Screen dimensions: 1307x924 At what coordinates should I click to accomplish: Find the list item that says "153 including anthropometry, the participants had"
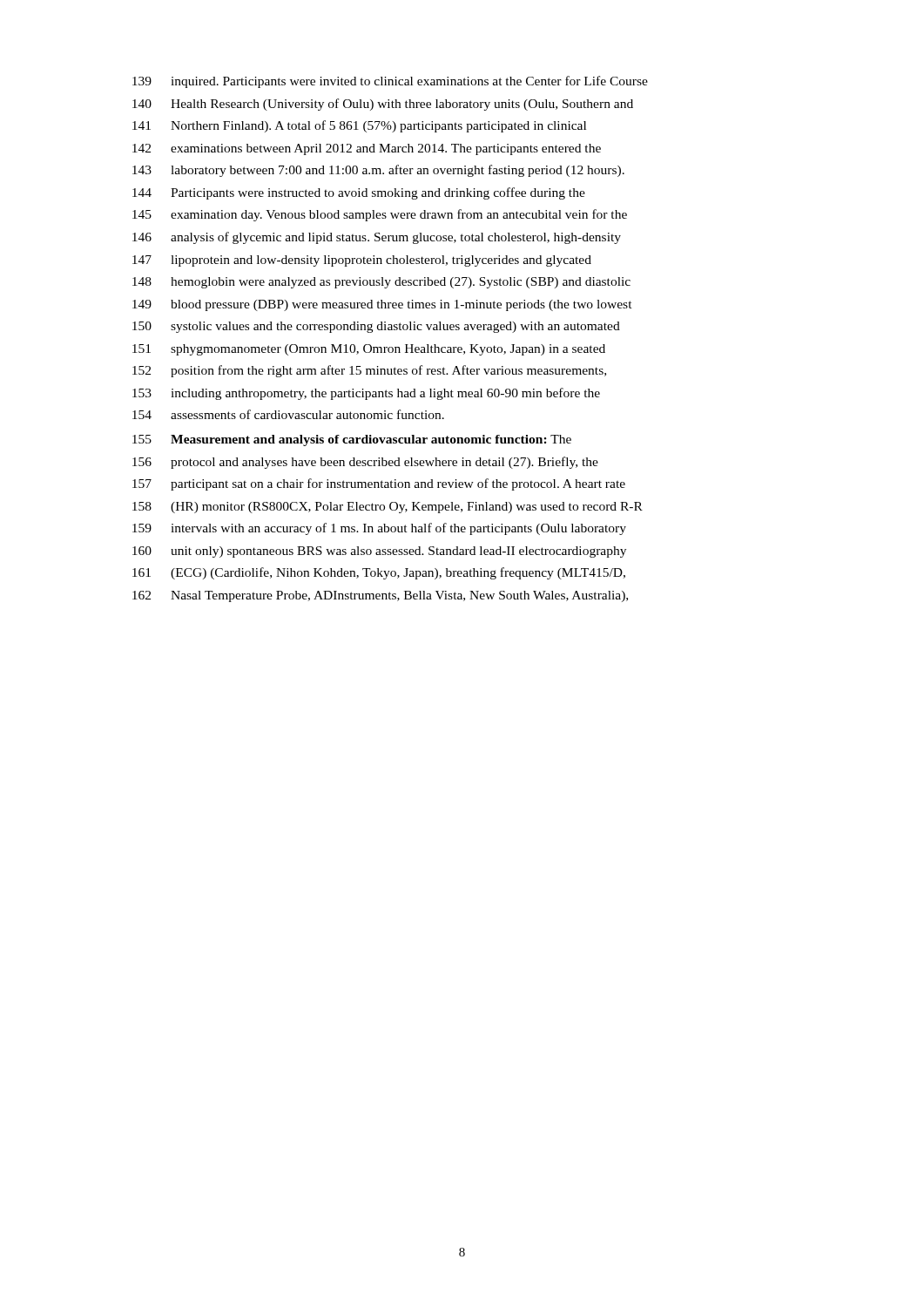pos(471,393)
